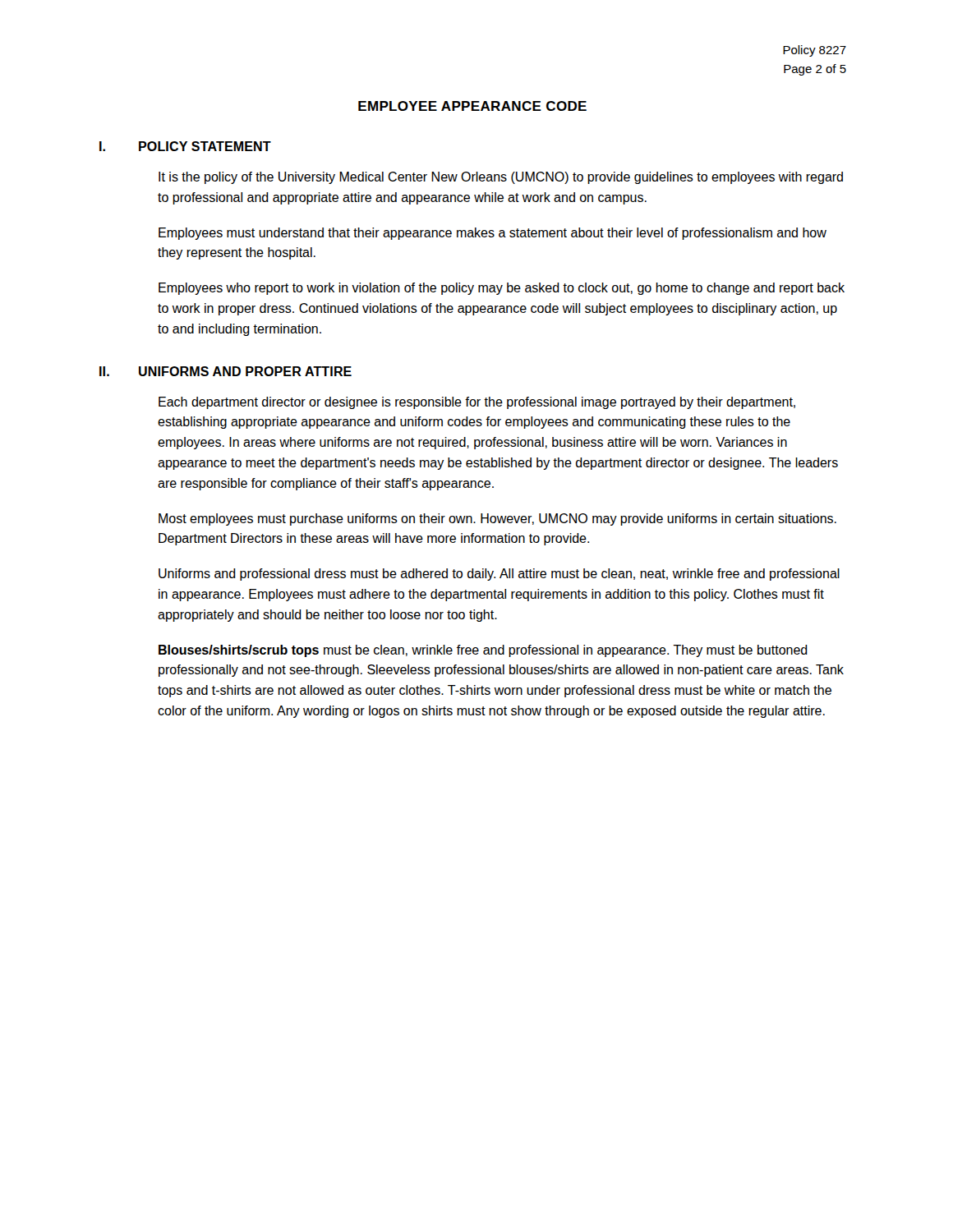Viewport: 953px width, 1232px height.
Task: Click on the block starting "Each department director"
Action: click(x=502, y=557)
